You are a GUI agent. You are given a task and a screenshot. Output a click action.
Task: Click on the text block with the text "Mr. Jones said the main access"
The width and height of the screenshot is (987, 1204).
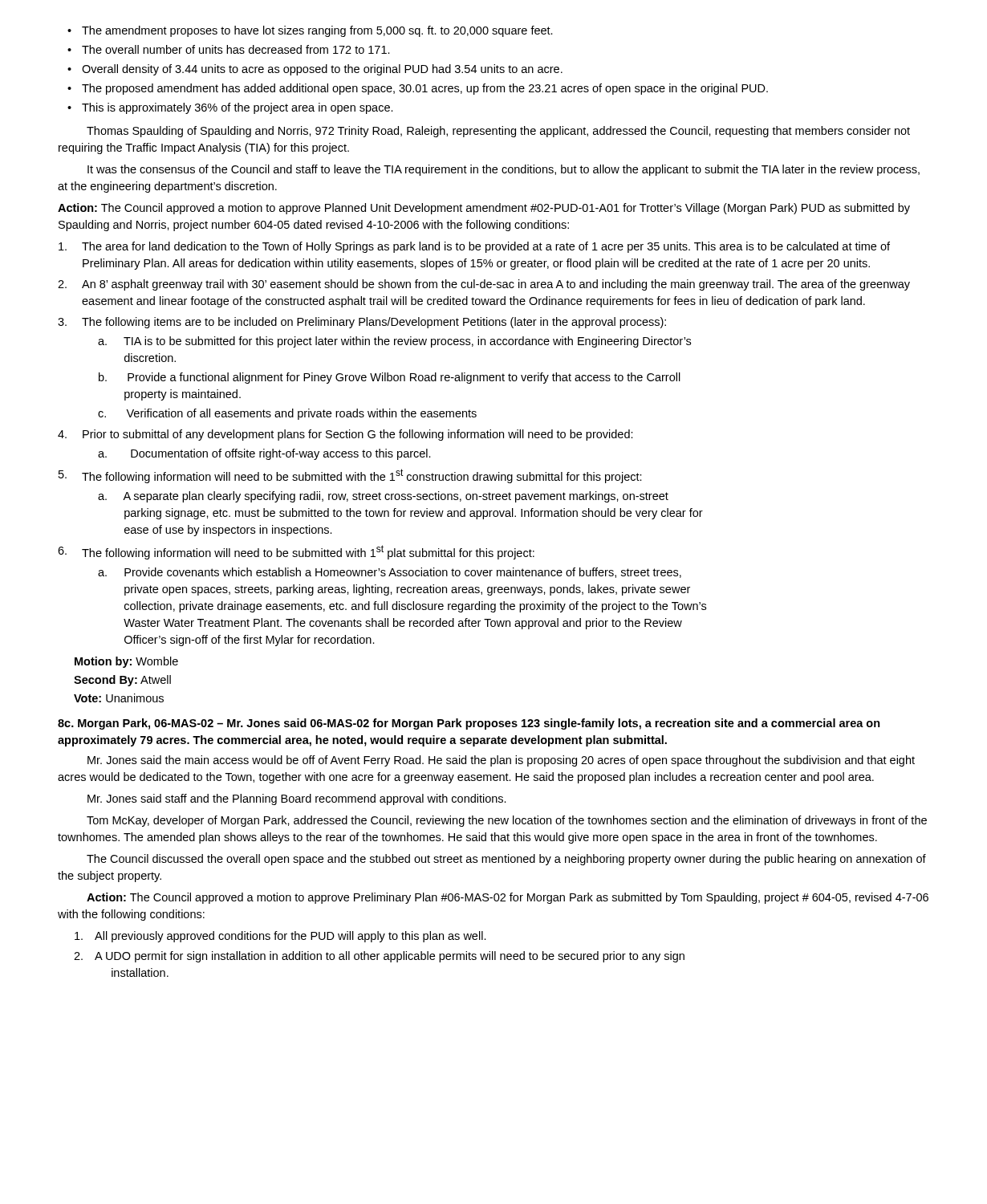coord(494,769)
